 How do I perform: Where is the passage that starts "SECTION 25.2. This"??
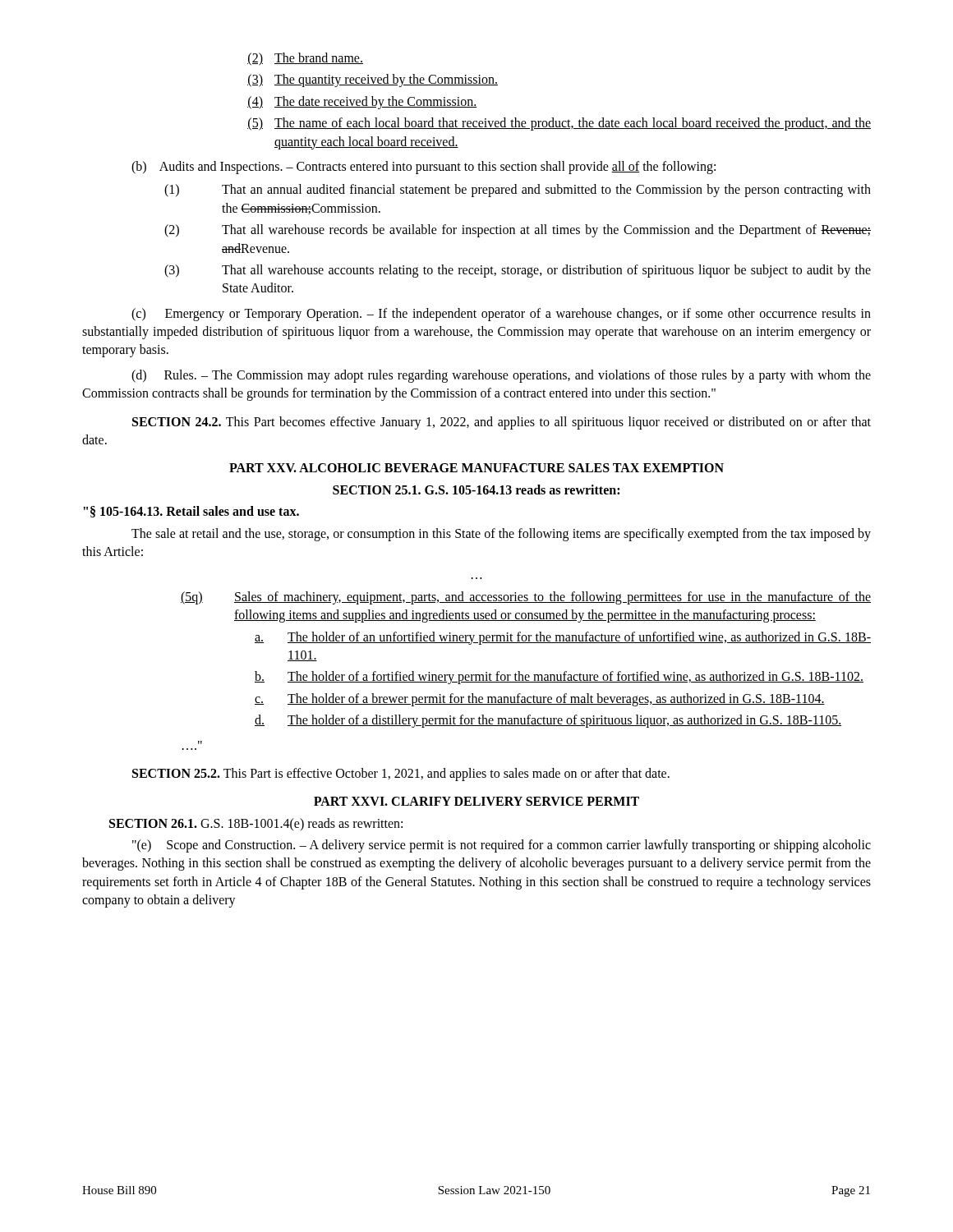click(x=476, y=774)
